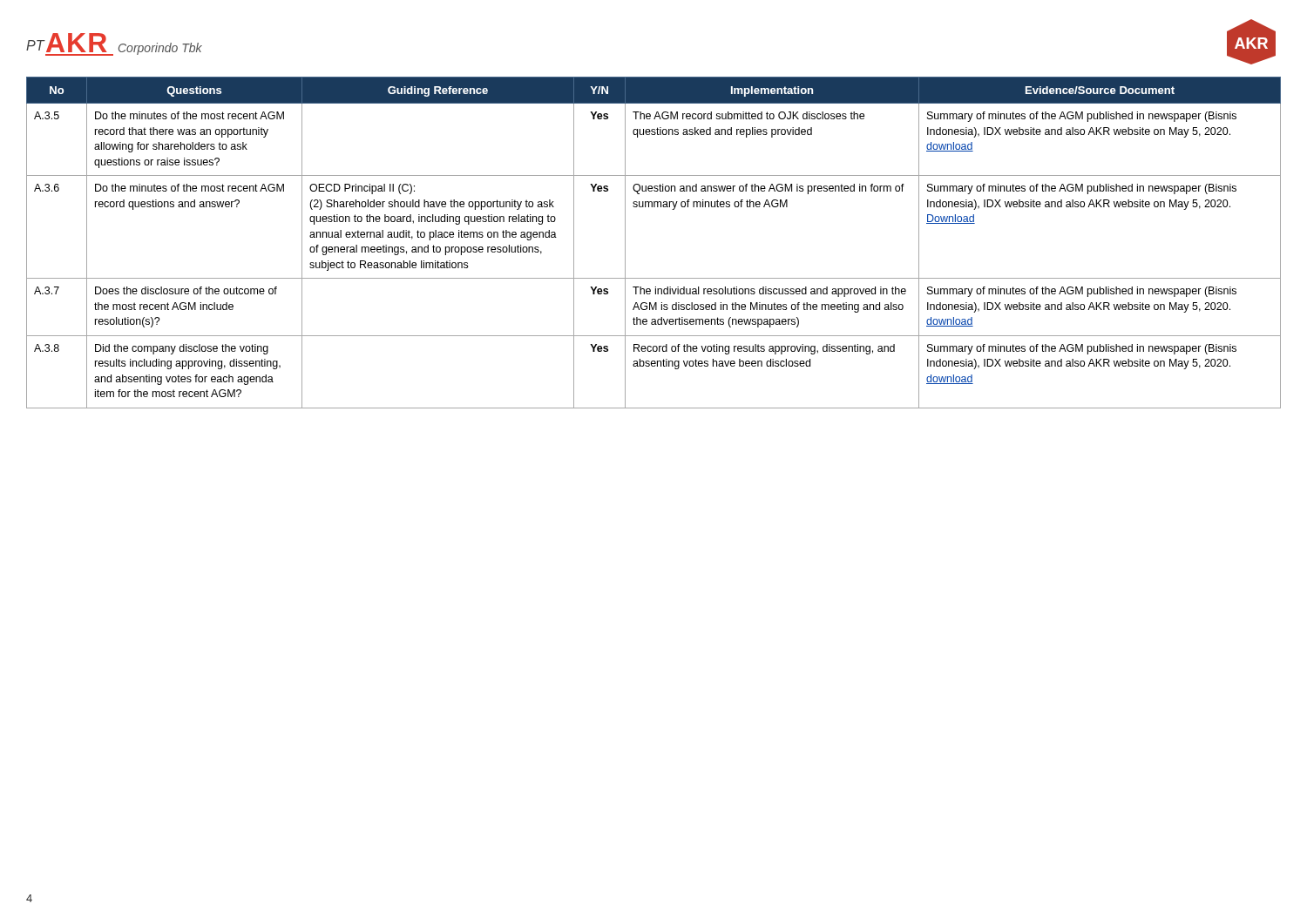Locate the table with the text "Evidence/Source Document"
Screen dimensions: 924x1307
pyautogui.click(x=654, y=242)
